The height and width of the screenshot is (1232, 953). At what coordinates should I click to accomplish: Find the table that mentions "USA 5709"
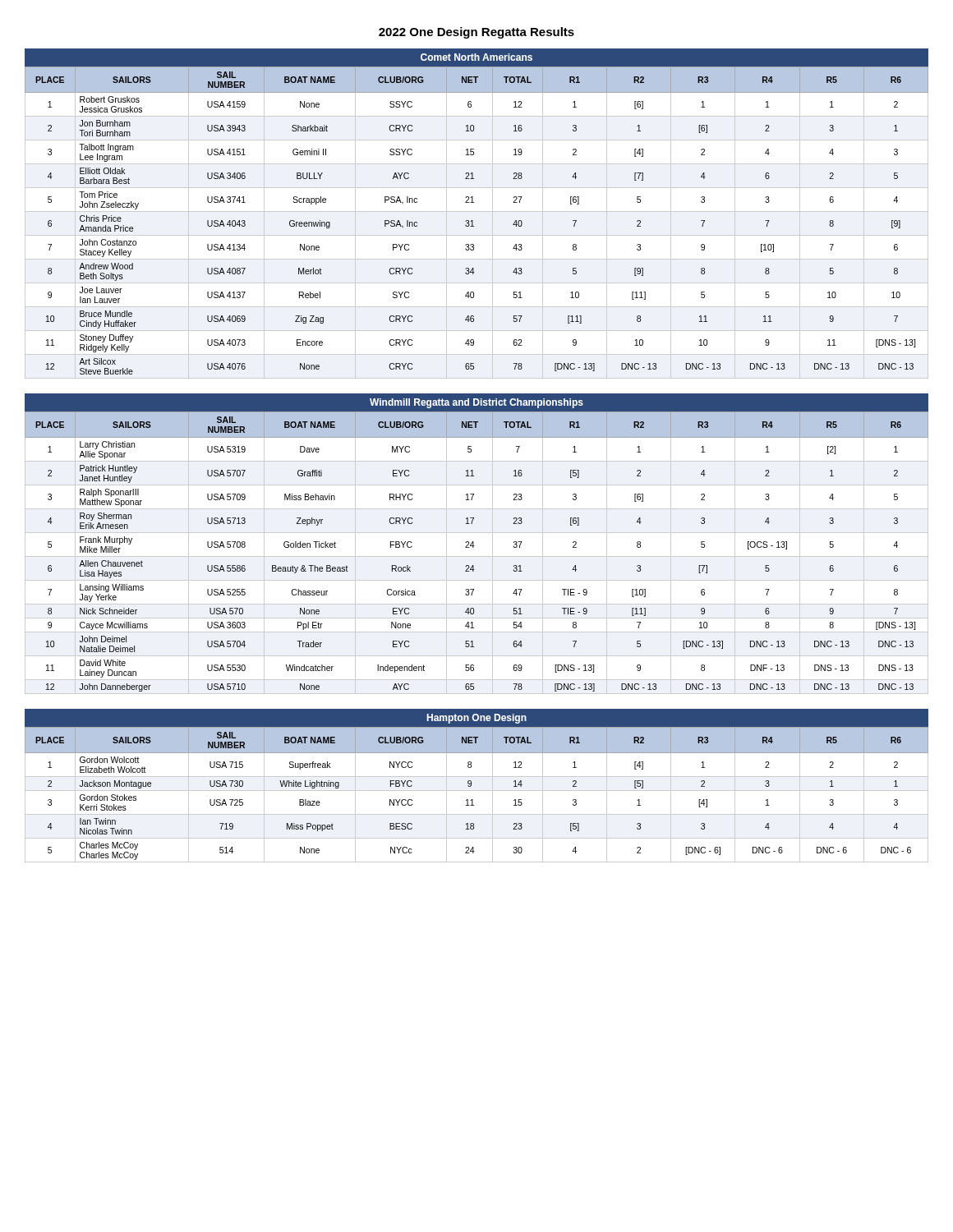coord(476,553)
